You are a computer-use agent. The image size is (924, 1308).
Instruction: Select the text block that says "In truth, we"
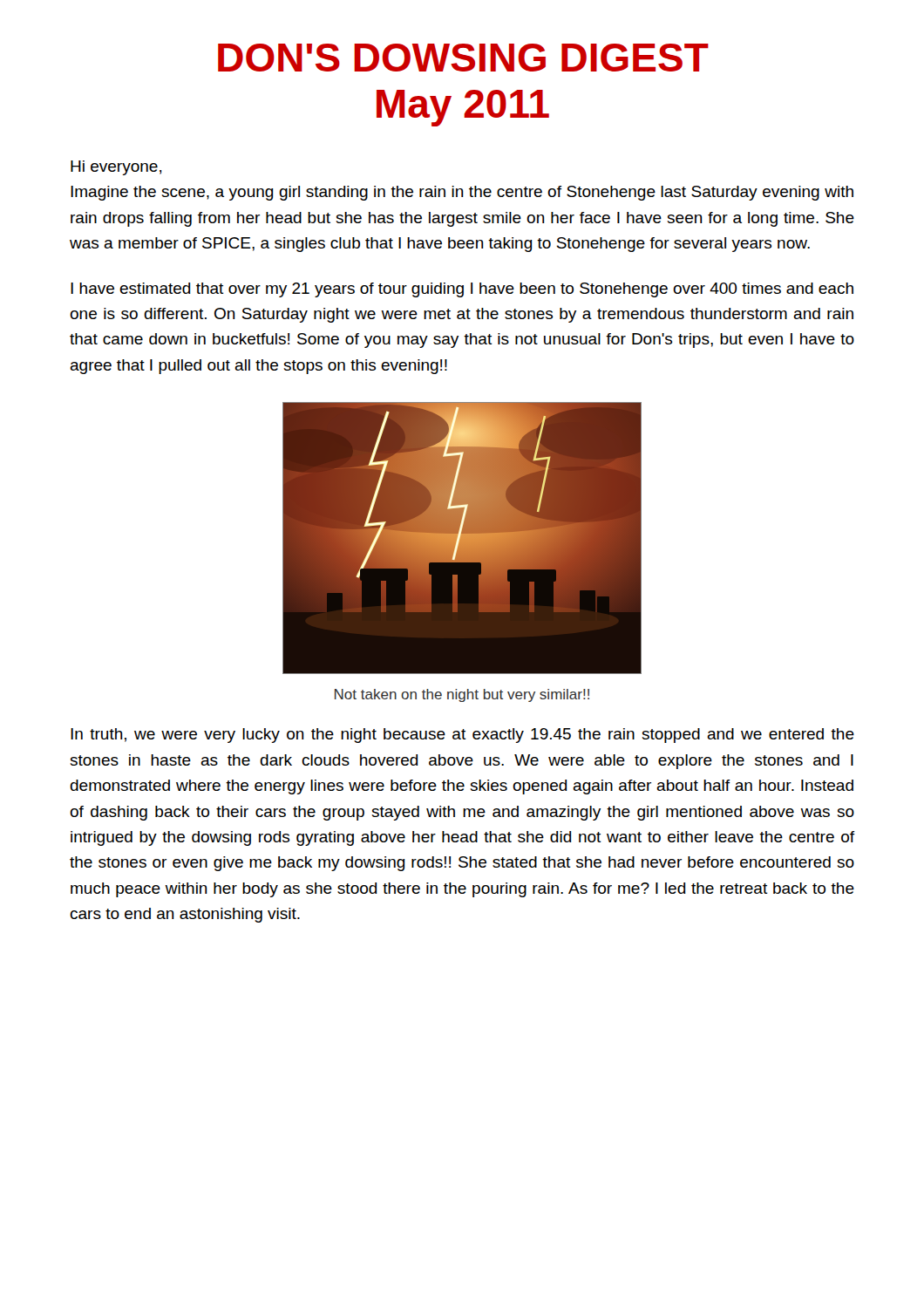click(x=462, y=824)
